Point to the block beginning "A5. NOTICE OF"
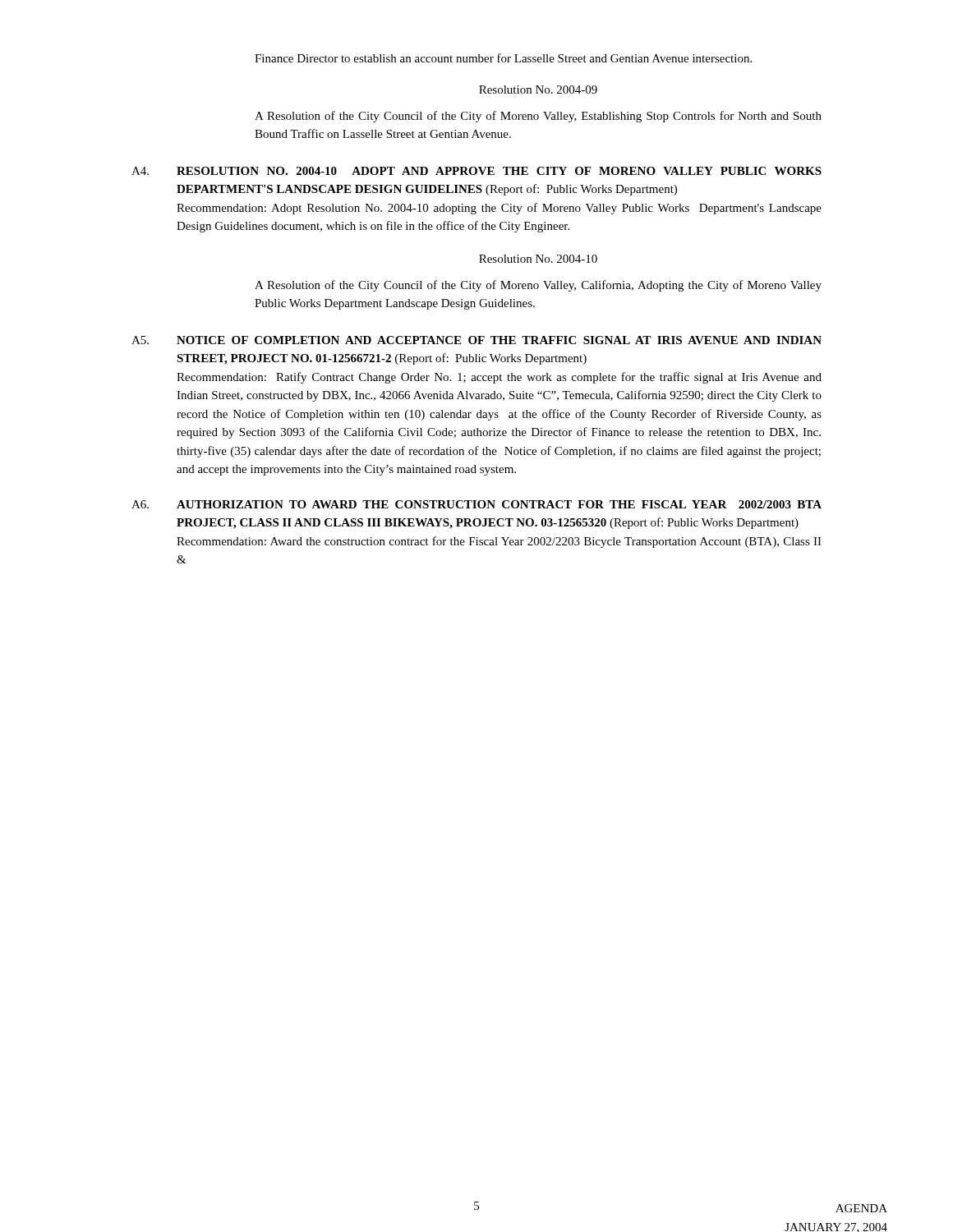 476,404
